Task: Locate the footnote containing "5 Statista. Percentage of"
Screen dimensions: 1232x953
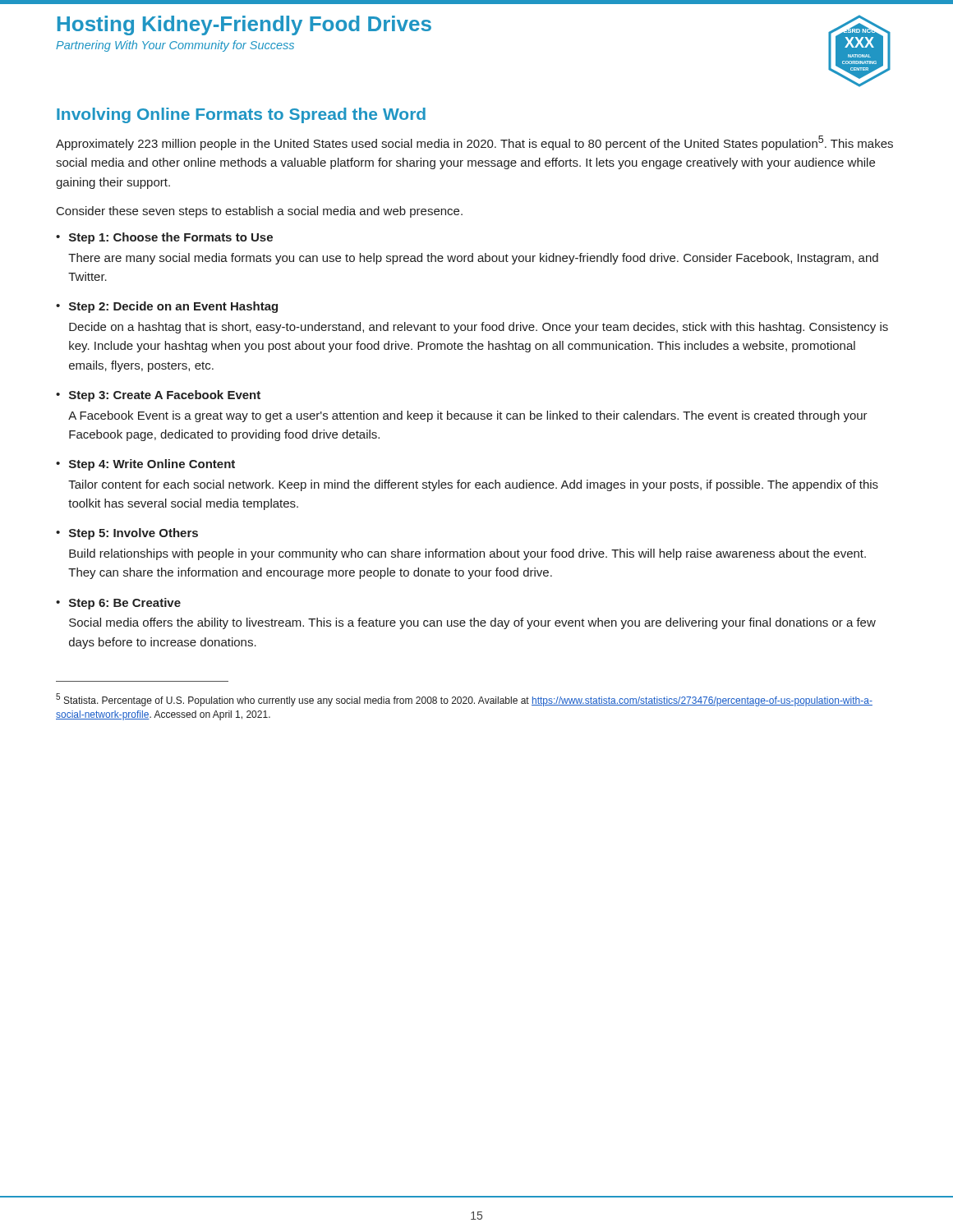Action: pyautogui.click(x=476, y=702)
